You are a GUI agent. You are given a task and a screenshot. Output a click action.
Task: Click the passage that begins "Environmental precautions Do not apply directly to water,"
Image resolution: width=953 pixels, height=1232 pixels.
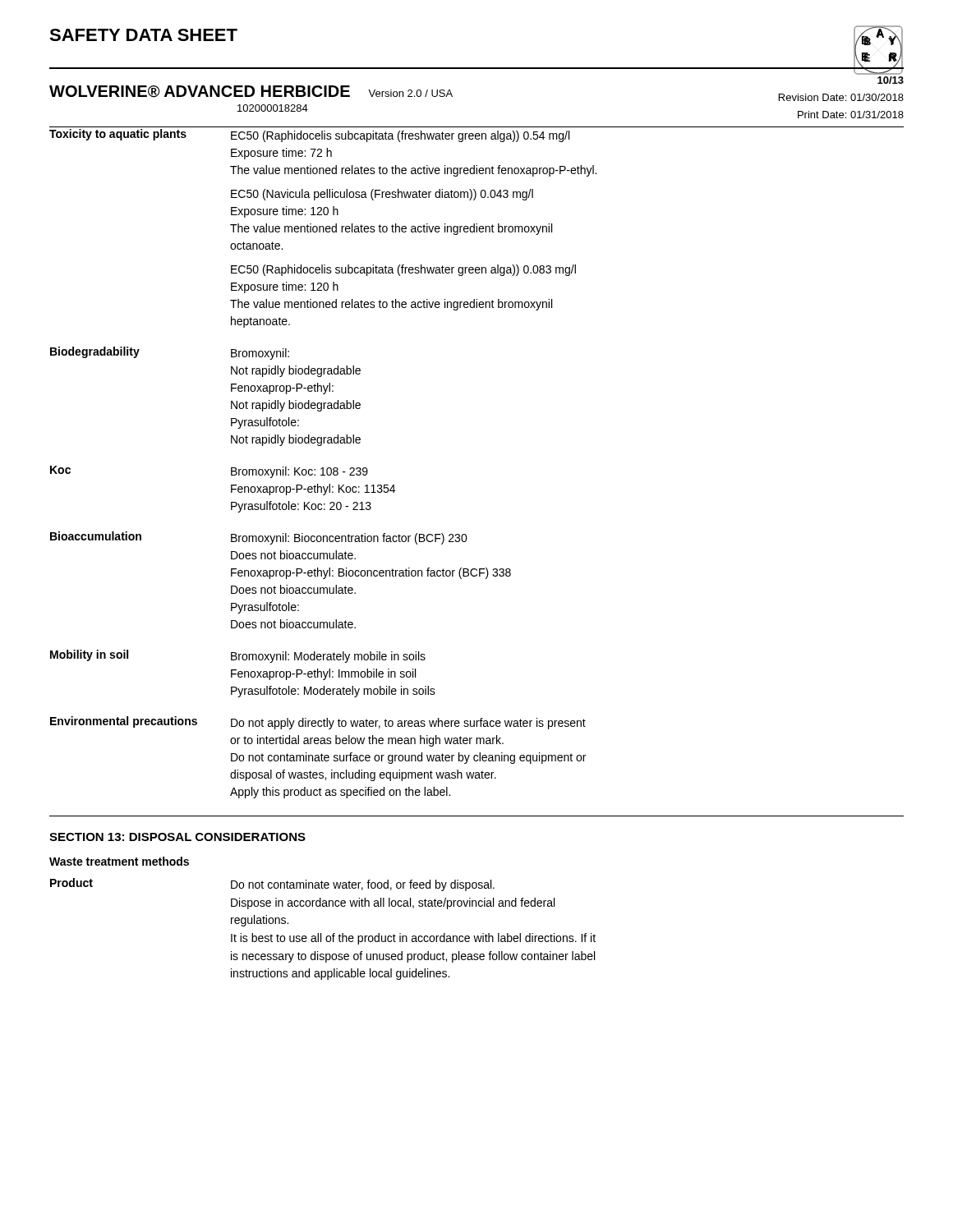point(476,758)
